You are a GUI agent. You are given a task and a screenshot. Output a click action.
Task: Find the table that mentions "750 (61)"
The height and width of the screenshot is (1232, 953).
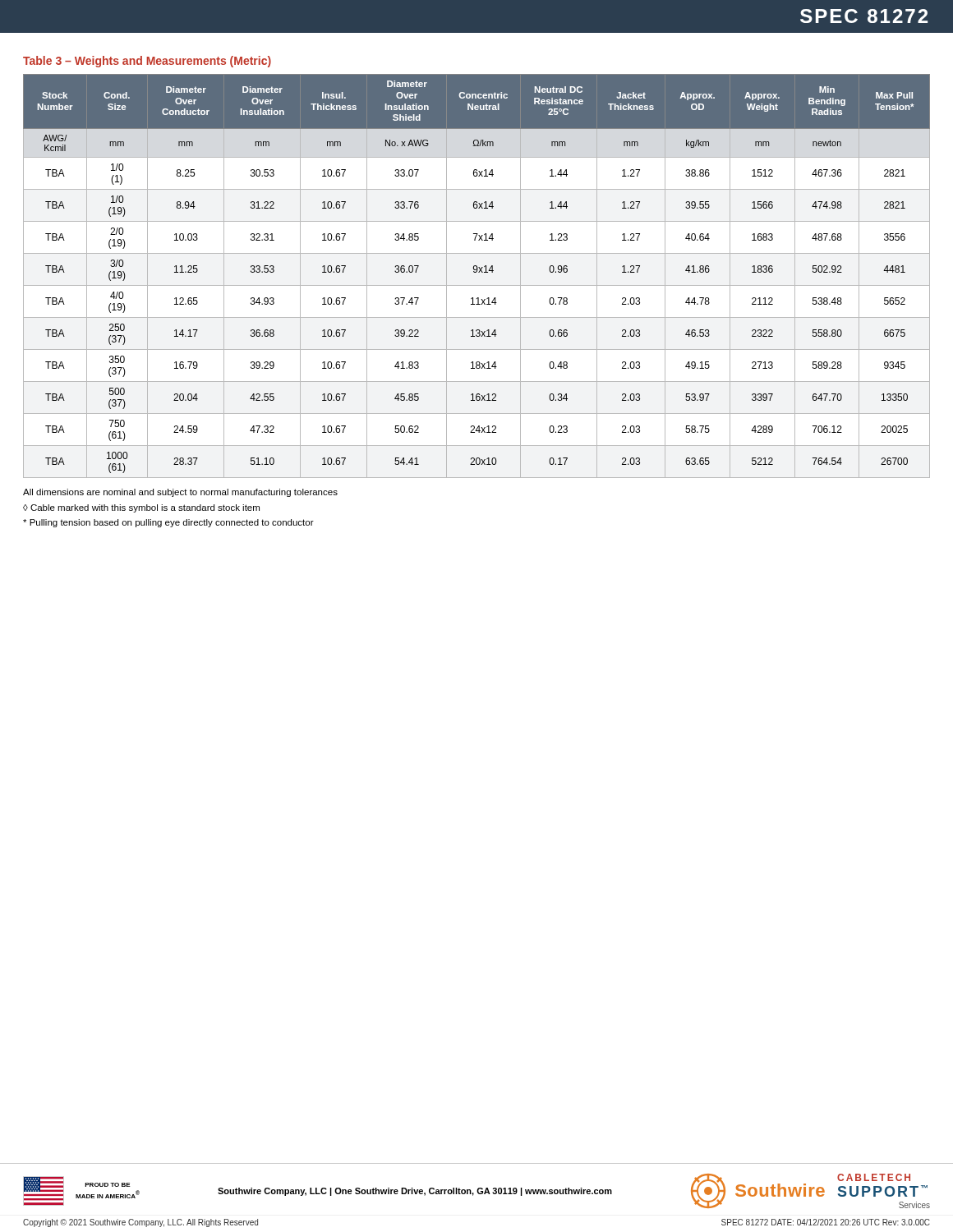pos(476,276)
